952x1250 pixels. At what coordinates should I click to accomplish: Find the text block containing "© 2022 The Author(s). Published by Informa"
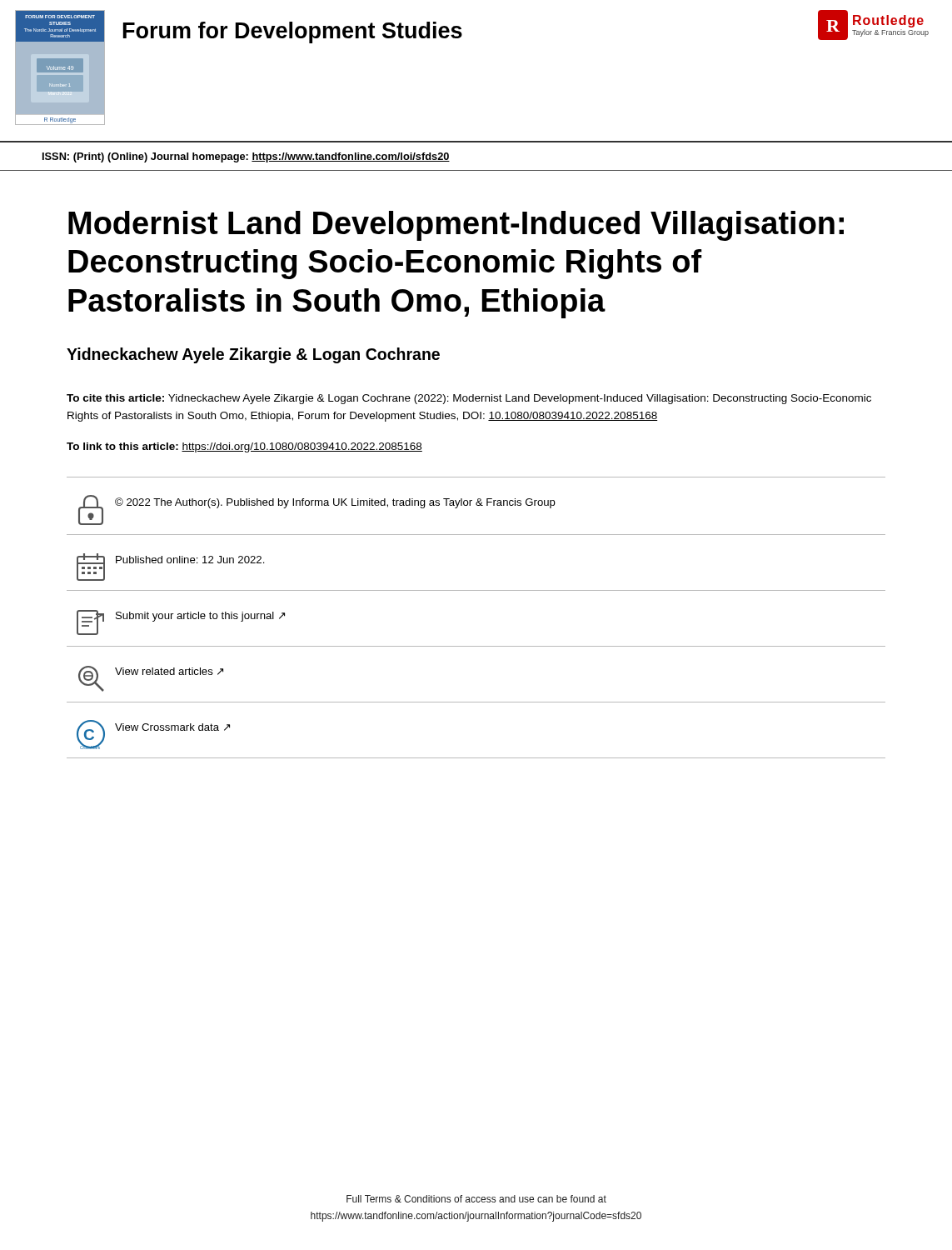point(476,509)
